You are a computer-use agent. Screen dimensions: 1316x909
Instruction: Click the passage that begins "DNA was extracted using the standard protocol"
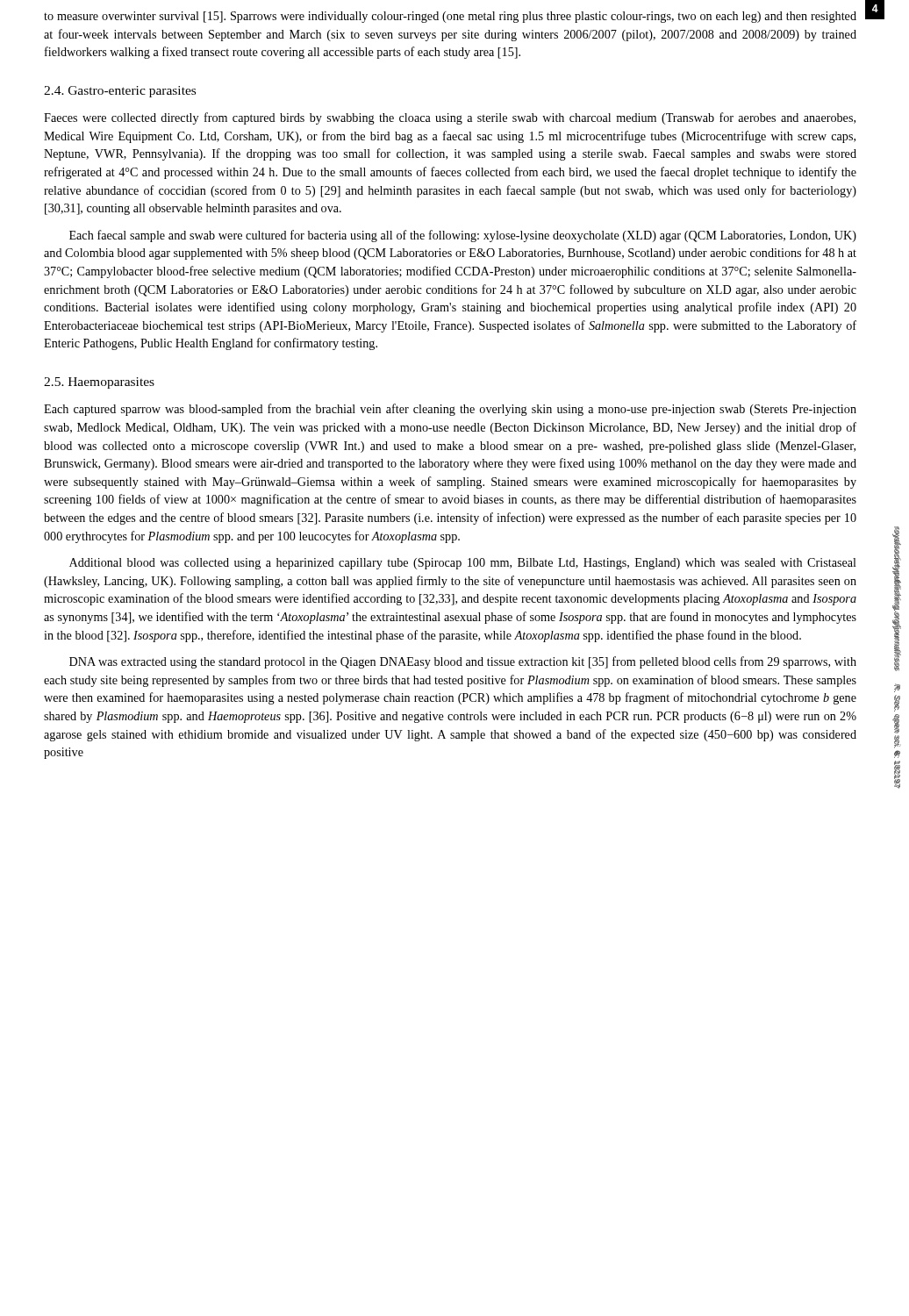point(450,707)
